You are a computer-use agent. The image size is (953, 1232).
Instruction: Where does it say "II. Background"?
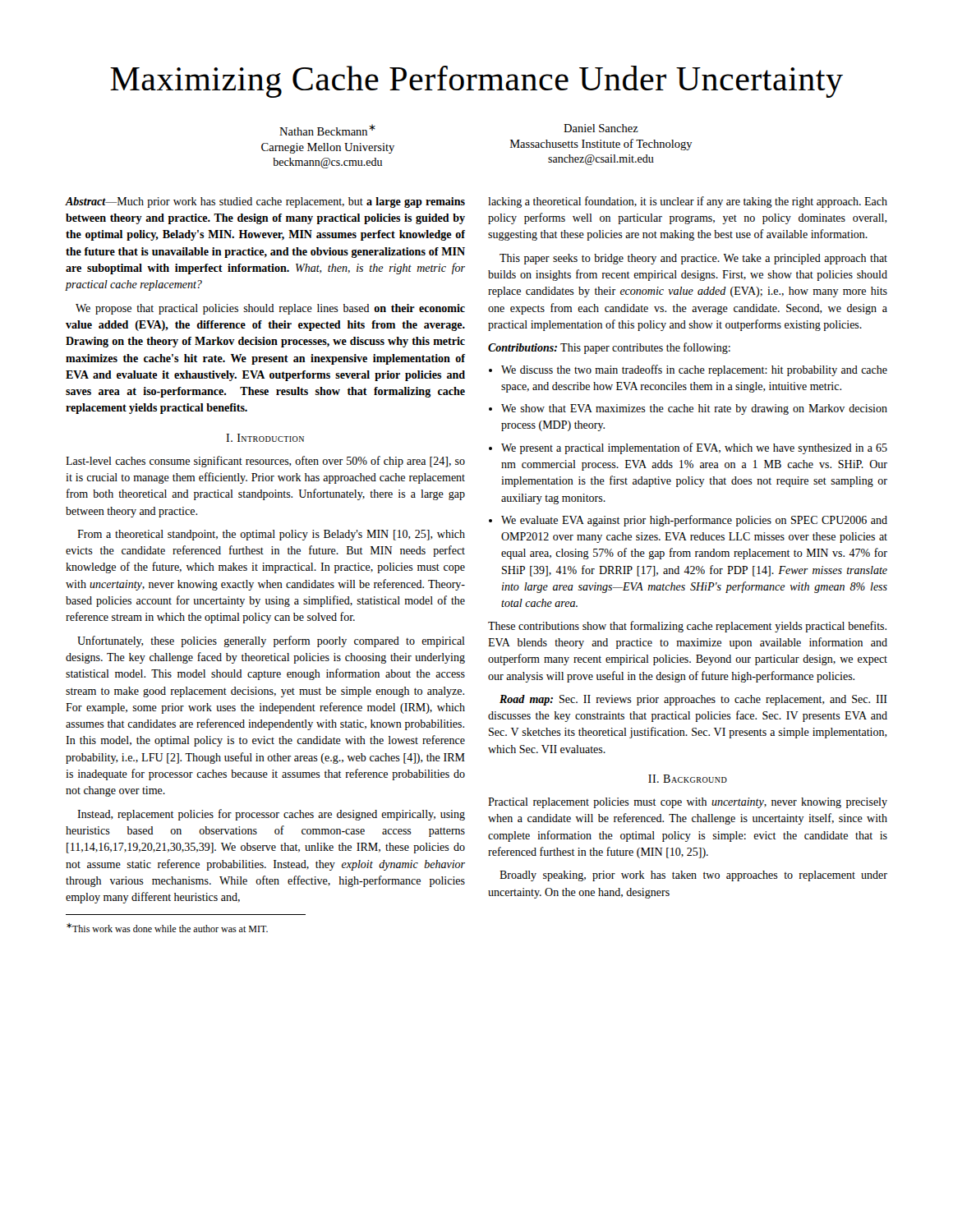pyautogui.click(x=688, y=779)
